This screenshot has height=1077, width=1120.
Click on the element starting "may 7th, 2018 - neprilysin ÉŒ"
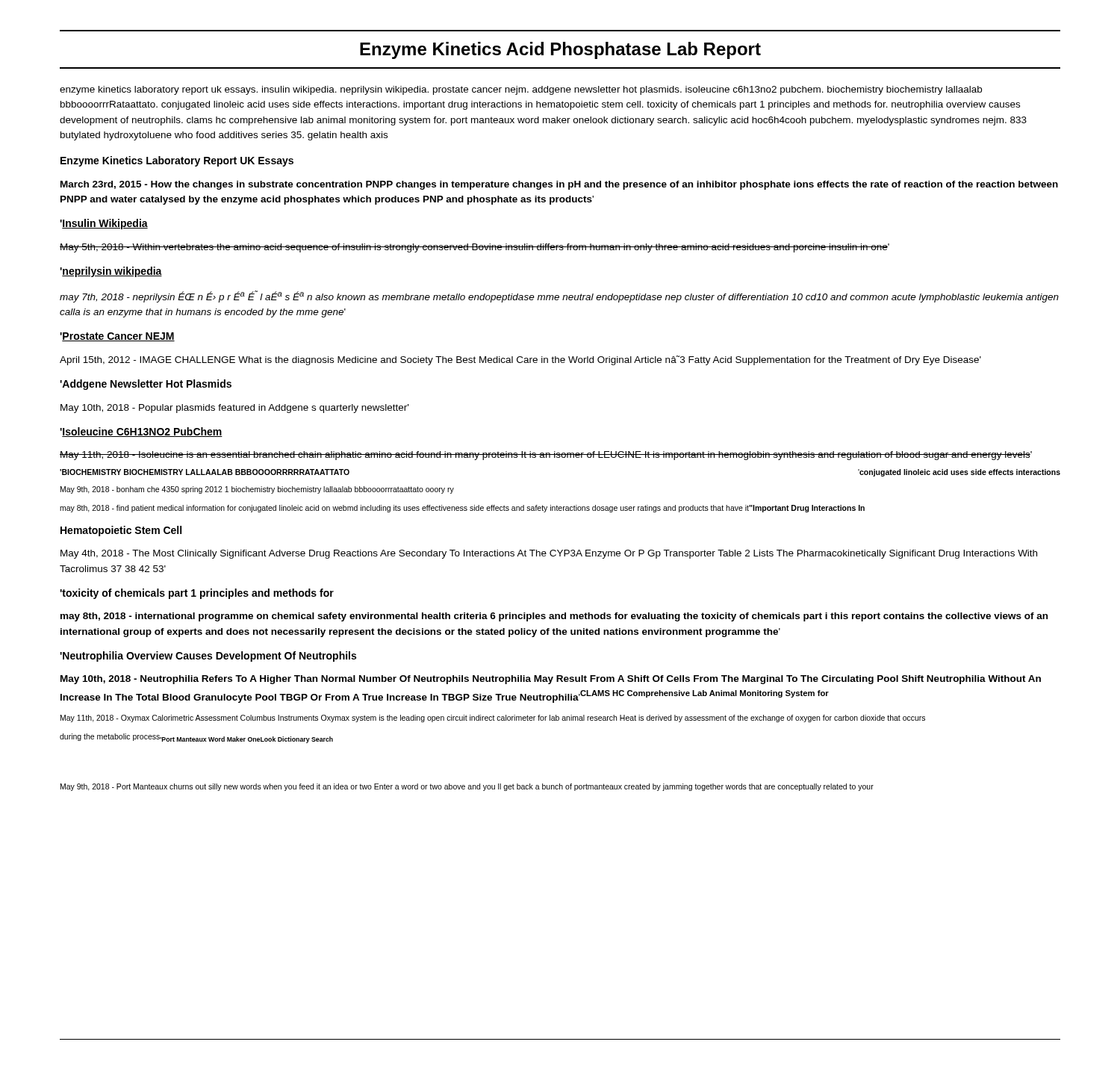click(560, 303)
